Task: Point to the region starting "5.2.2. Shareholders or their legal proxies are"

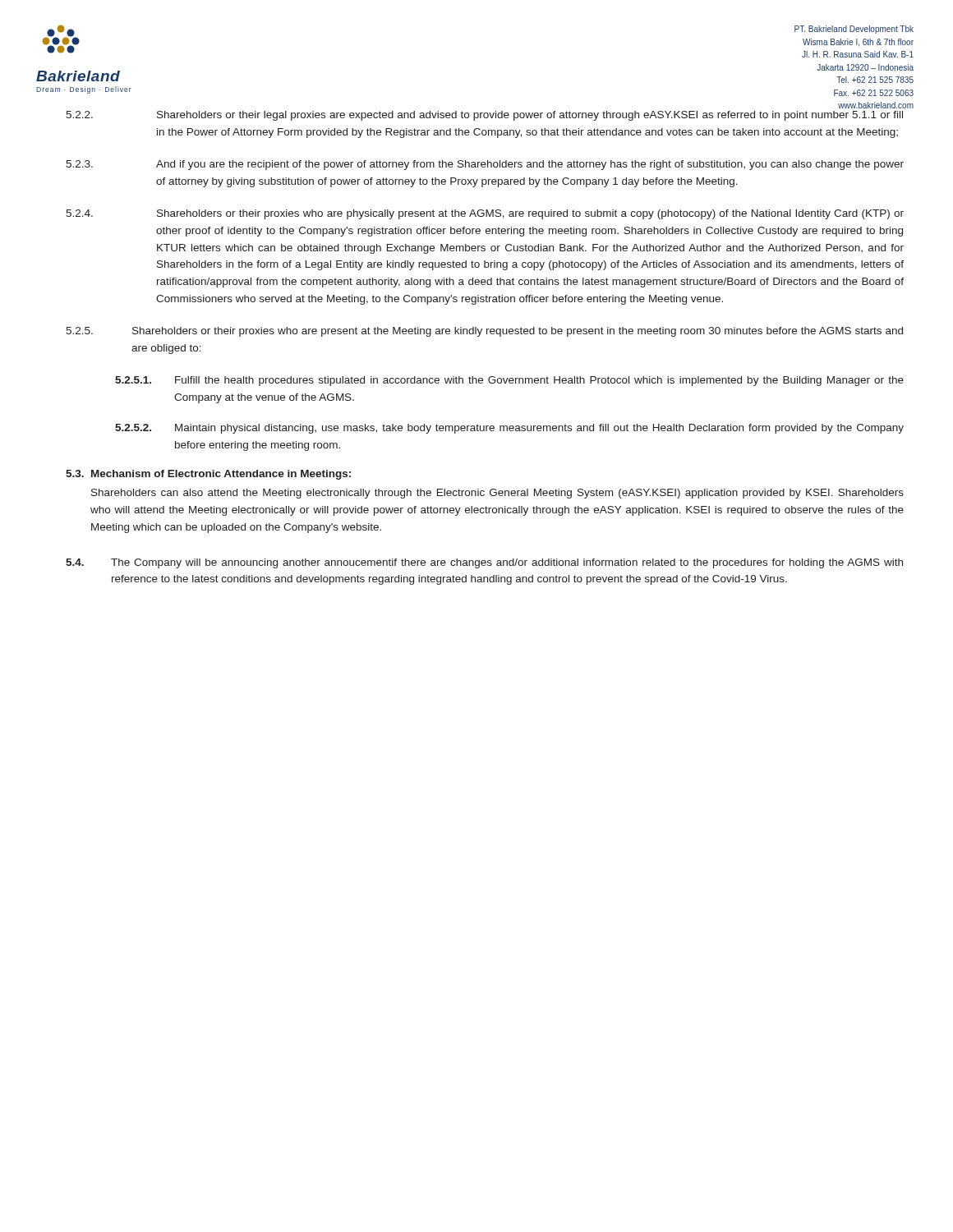Action: click(x=485, y=124)
